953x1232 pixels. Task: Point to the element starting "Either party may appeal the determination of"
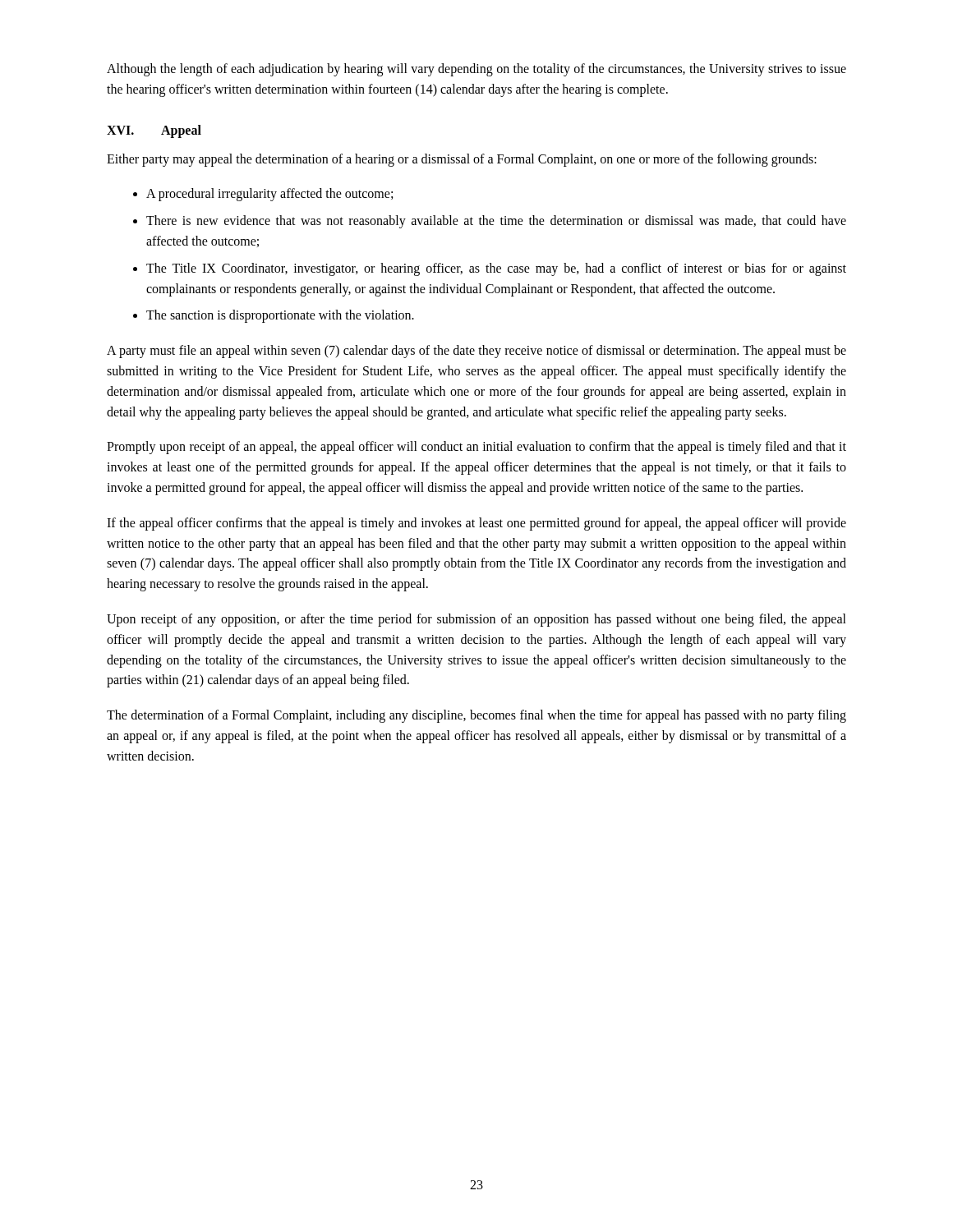(462, 159)
